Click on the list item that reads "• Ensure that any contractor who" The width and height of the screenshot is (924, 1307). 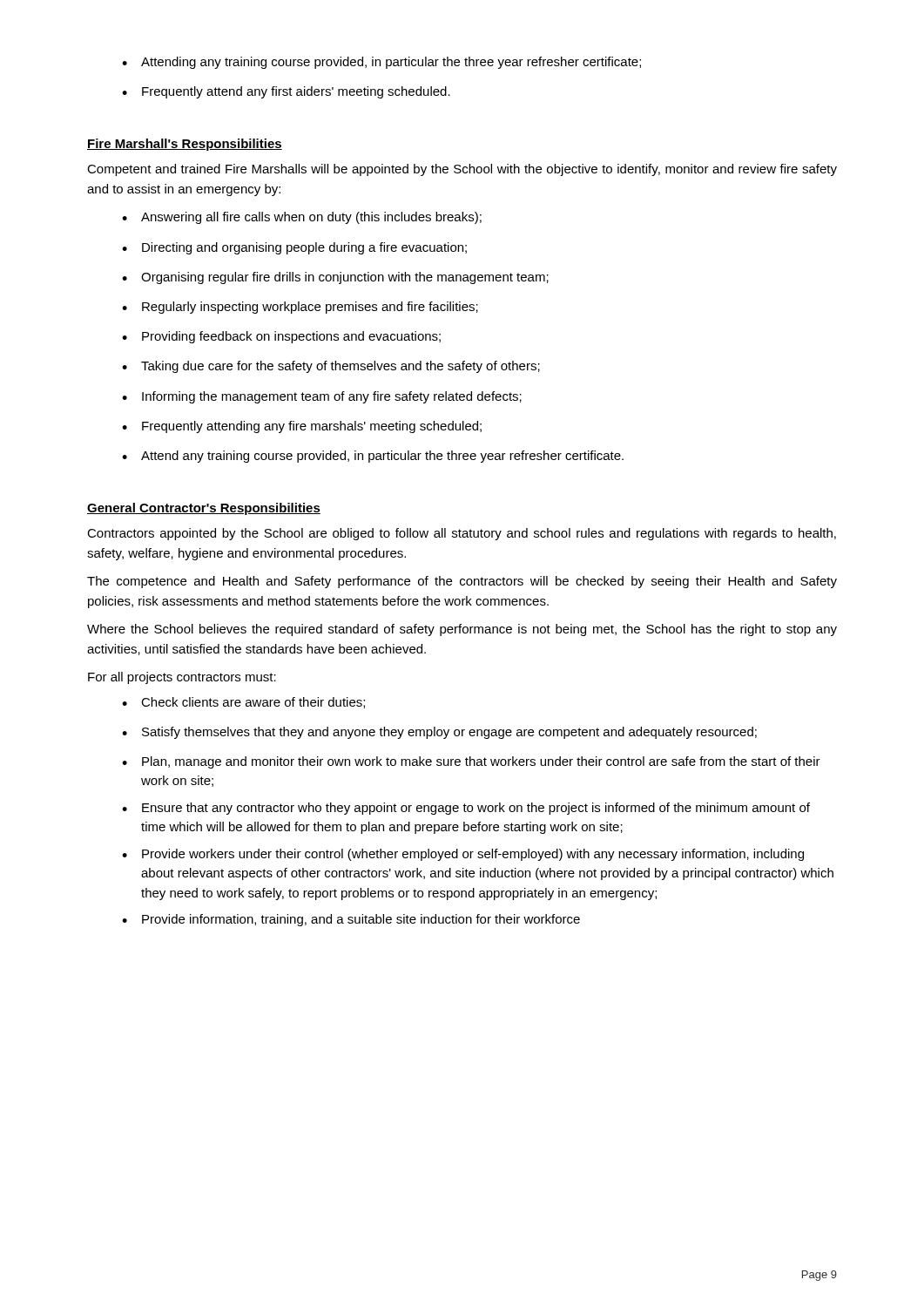(x=479, y=818)
